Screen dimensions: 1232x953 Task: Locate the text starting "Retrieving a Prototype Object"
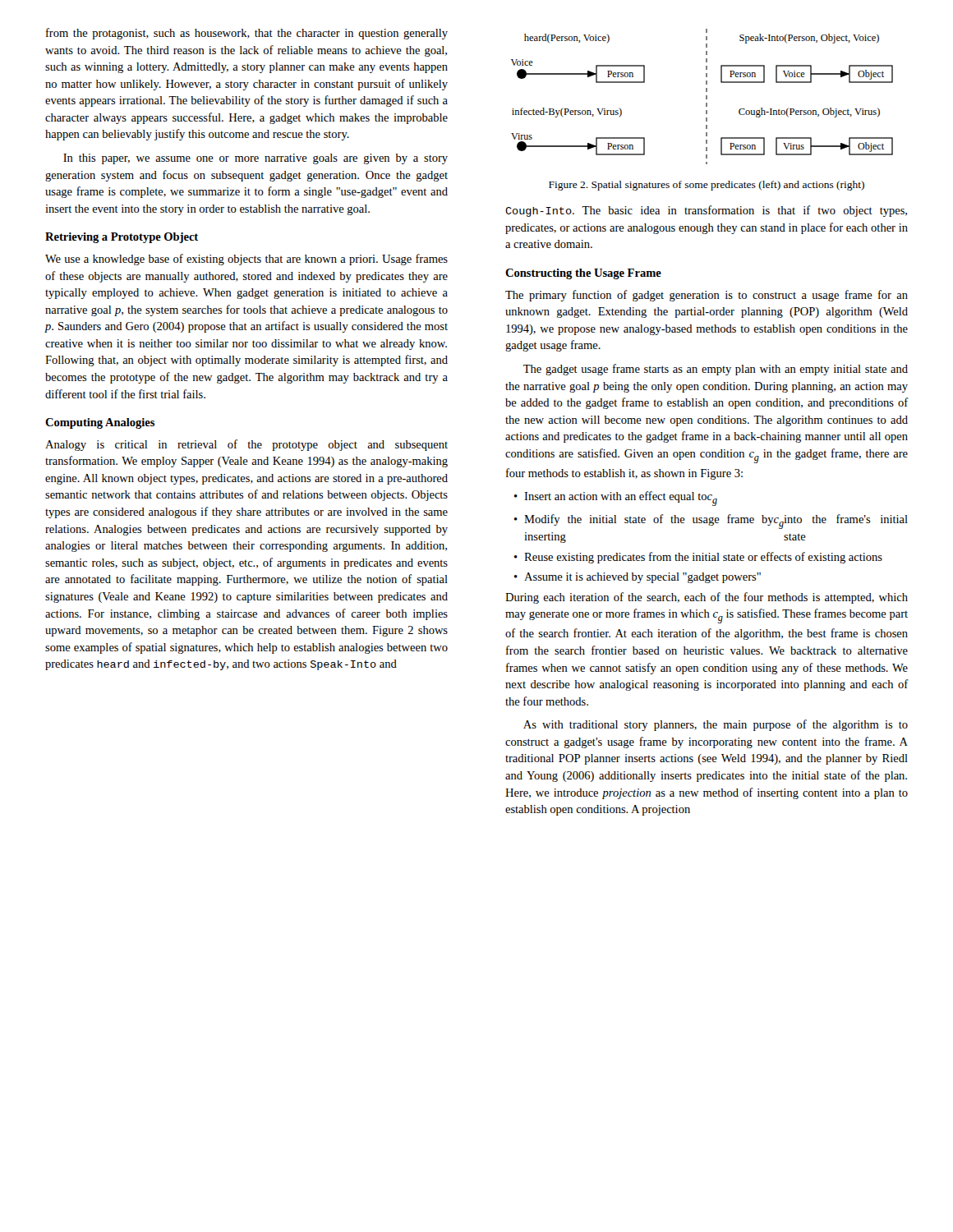pyautogui.click(x=122, y=237)
